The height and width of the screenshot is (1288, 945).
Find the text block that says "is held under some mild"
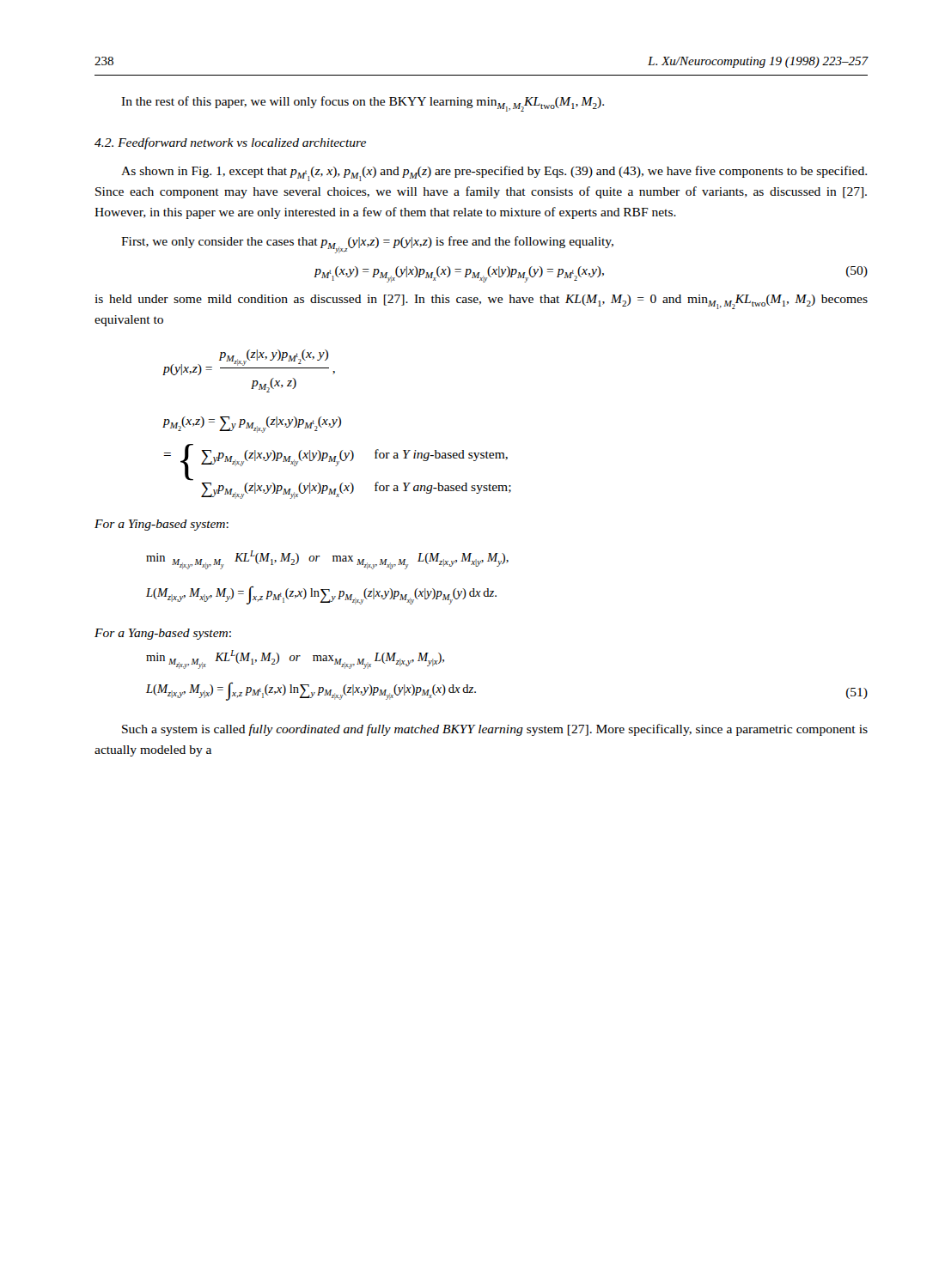click(x=481, y=309)
